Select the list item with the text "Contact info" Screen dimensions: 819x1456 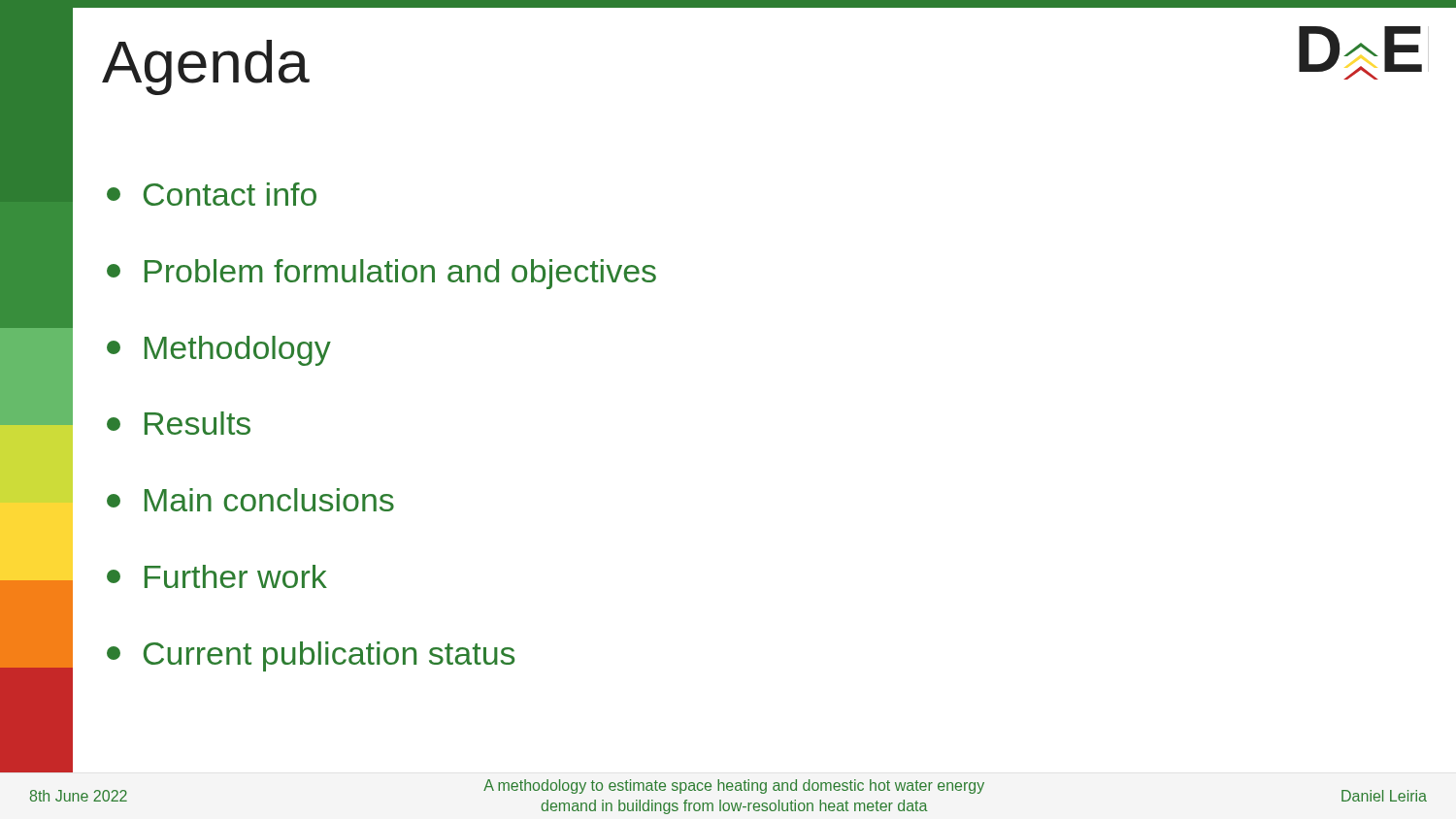click(x=212, y=194)
